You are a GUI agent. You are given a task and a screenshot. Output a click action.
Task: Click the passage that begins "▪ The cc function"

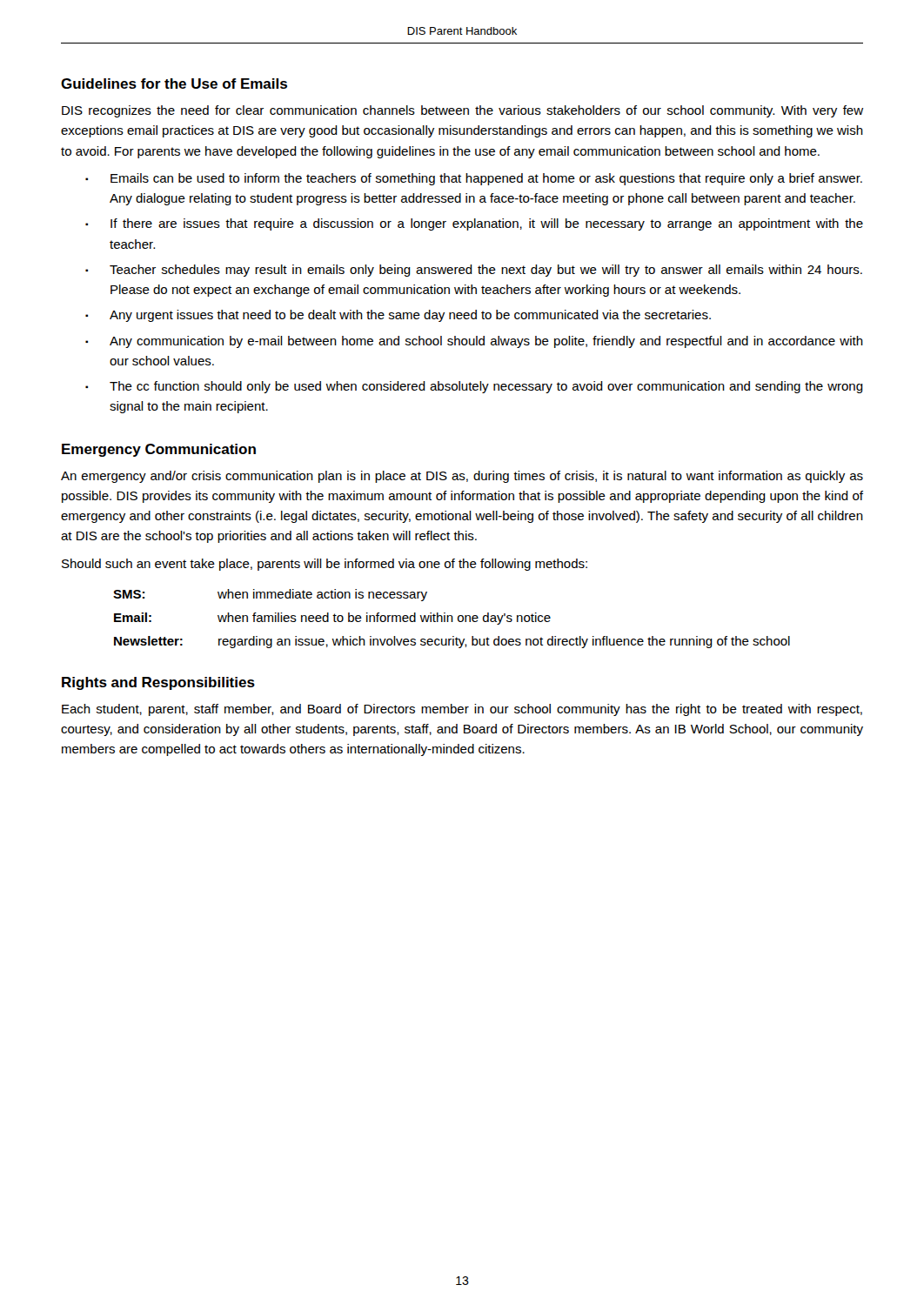(474, 396)
